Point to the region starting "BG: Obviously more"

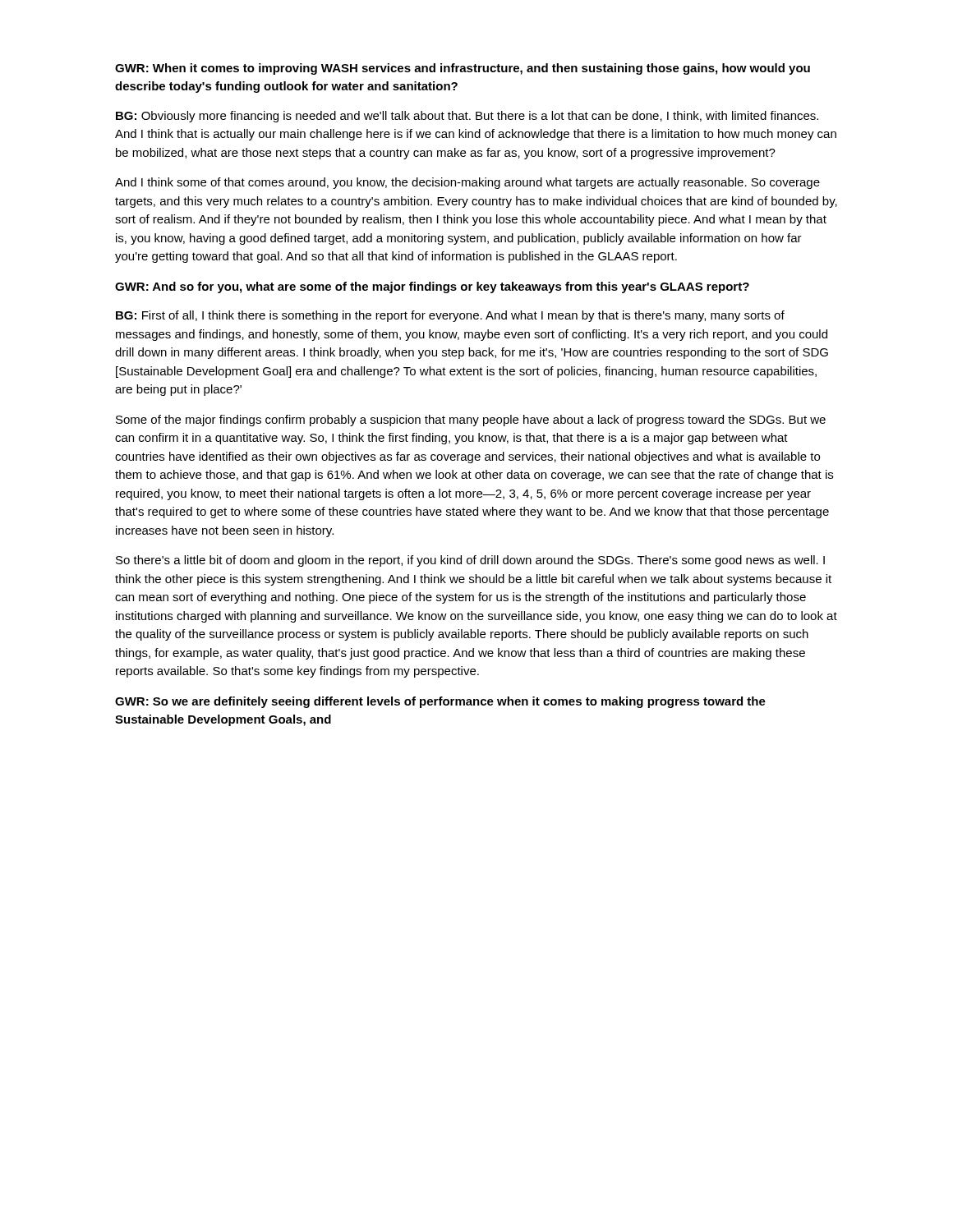click(x=476, y=133)
